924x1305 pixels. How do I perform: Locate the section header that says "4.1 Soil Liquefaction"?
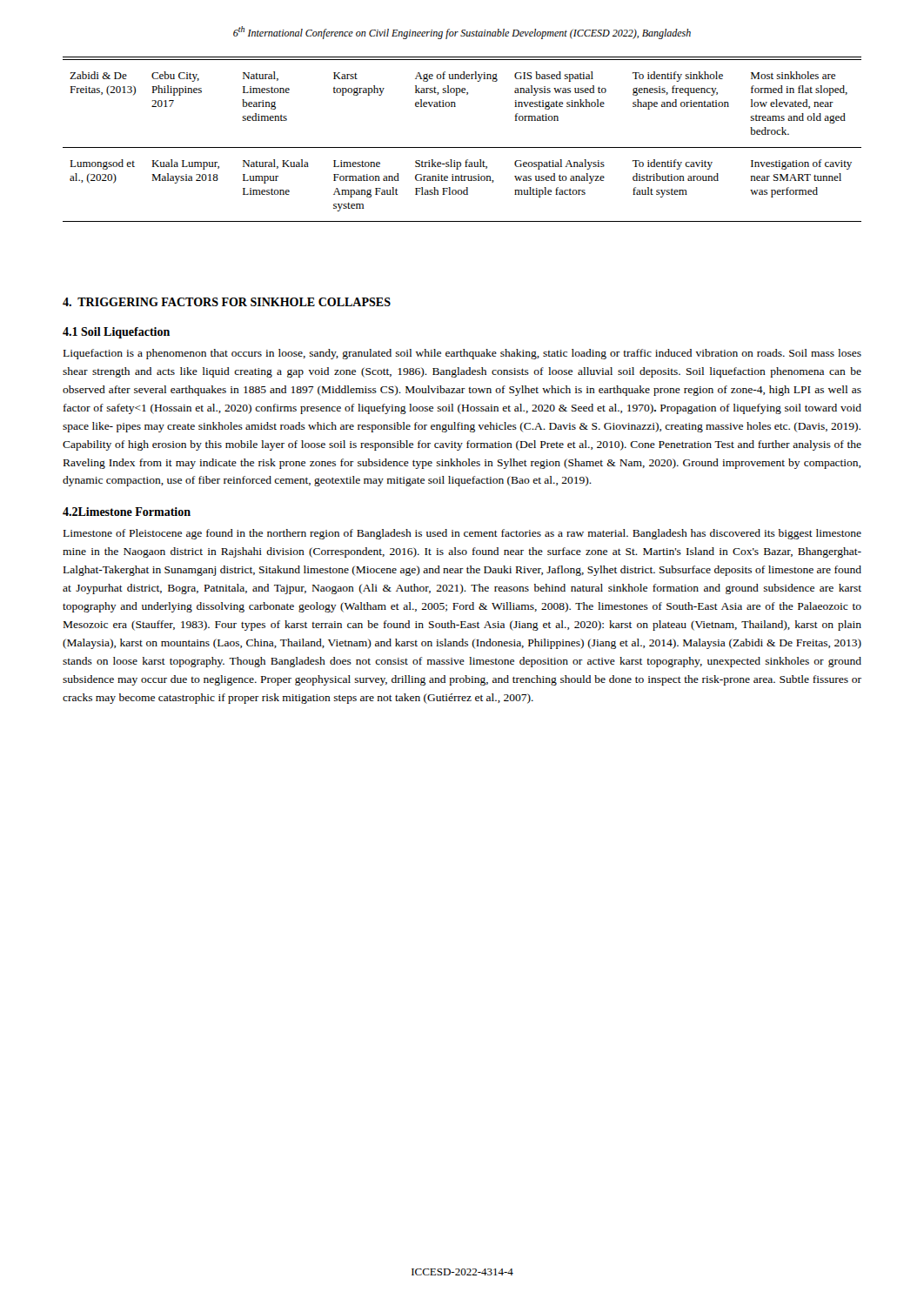pos(116,332)
